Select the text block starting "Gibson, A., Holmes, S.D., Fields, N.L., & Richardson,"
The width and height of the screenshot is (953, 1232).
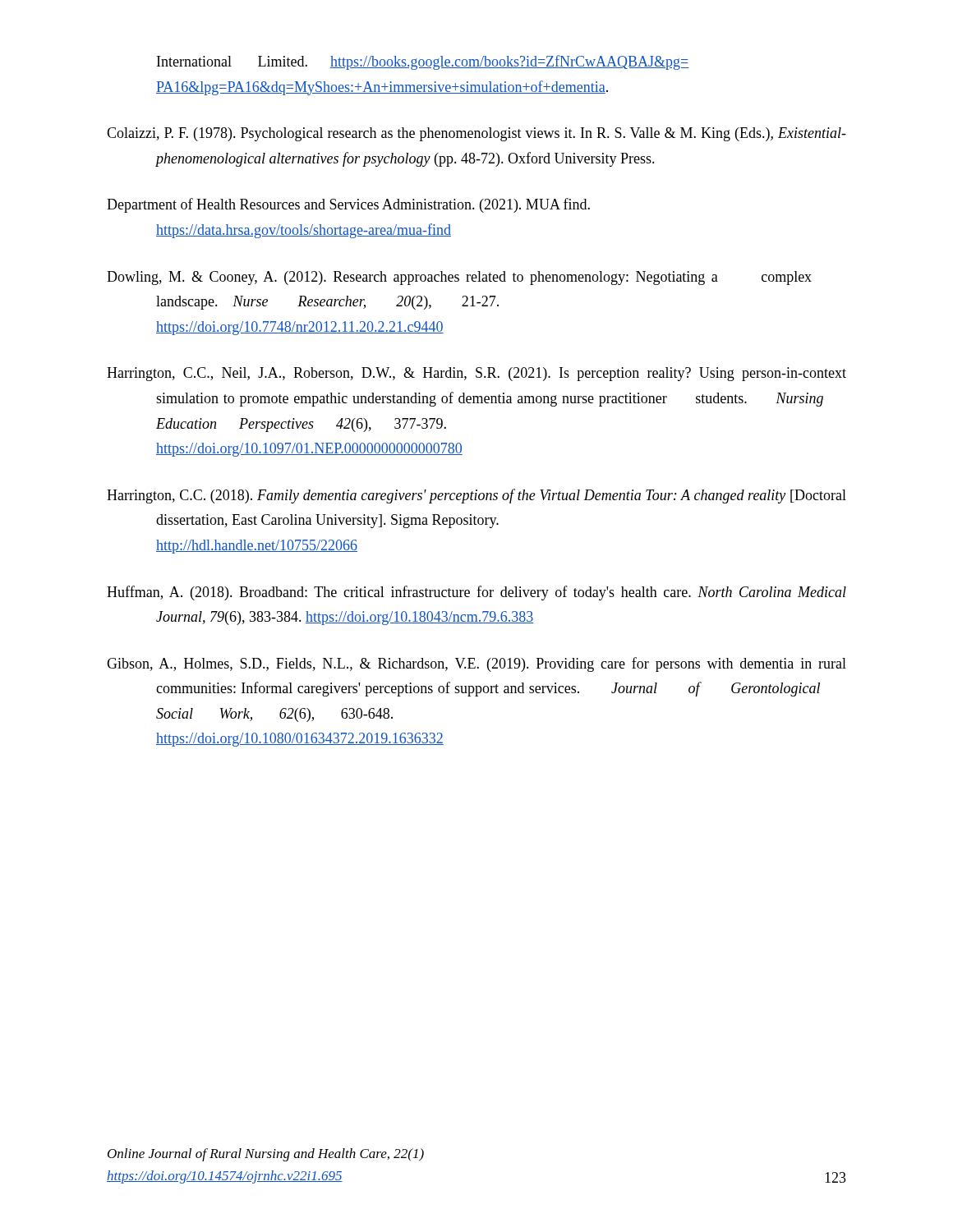[x=476, y=701]
